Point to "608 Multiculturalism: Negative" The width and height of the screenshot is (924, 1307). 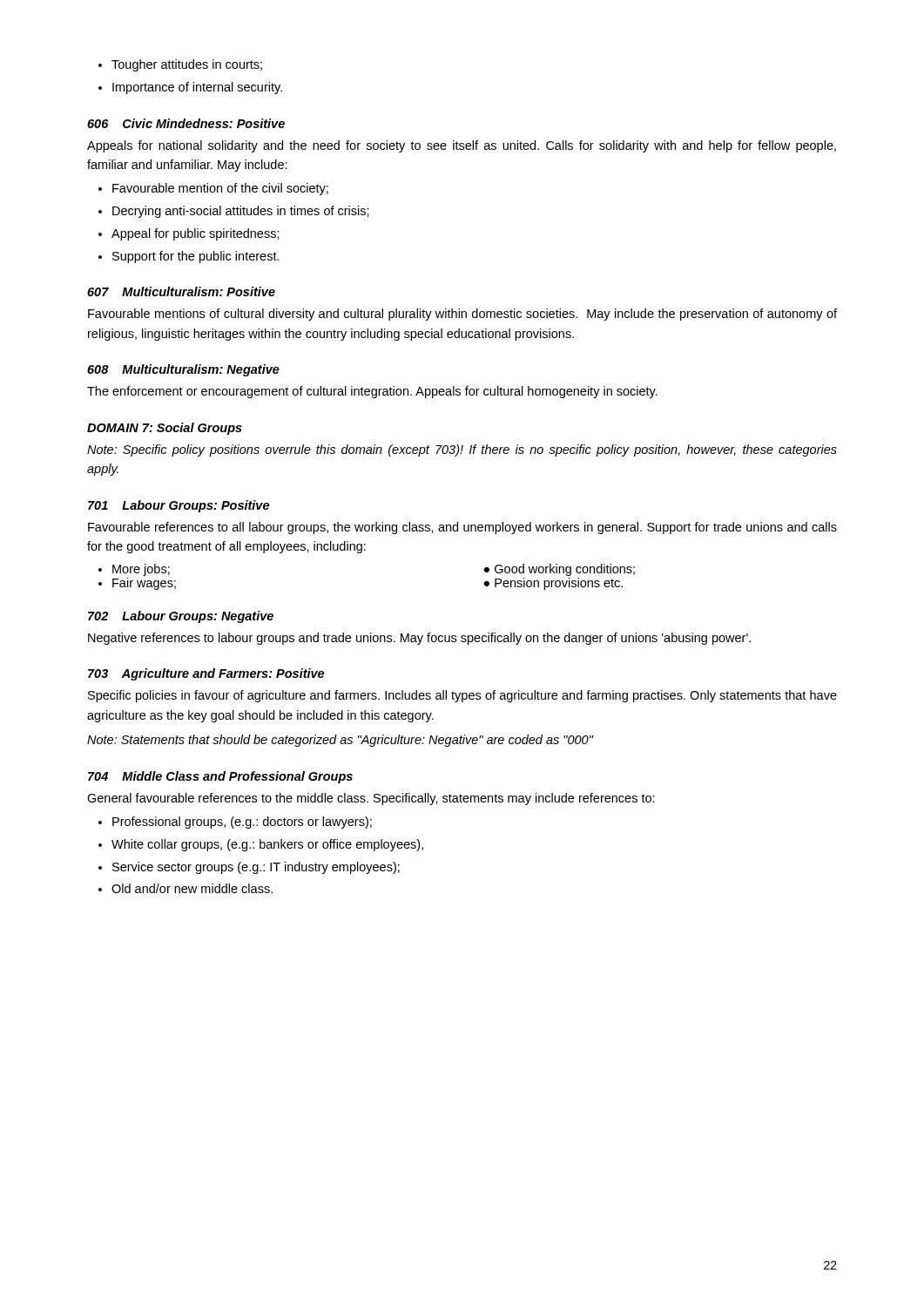coord(183,370)
